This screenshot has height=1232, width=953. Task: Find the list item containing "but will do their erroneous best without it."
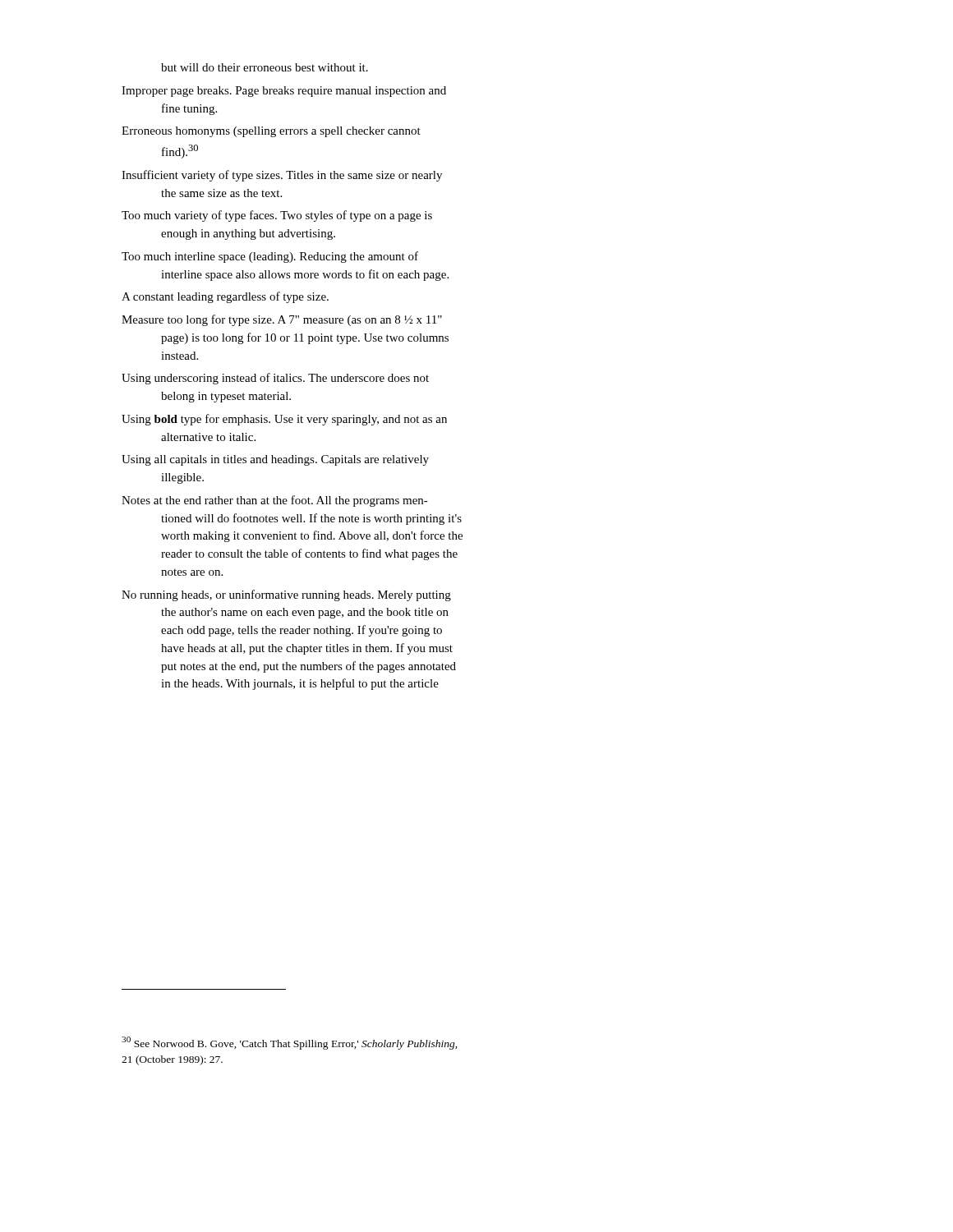352,68
